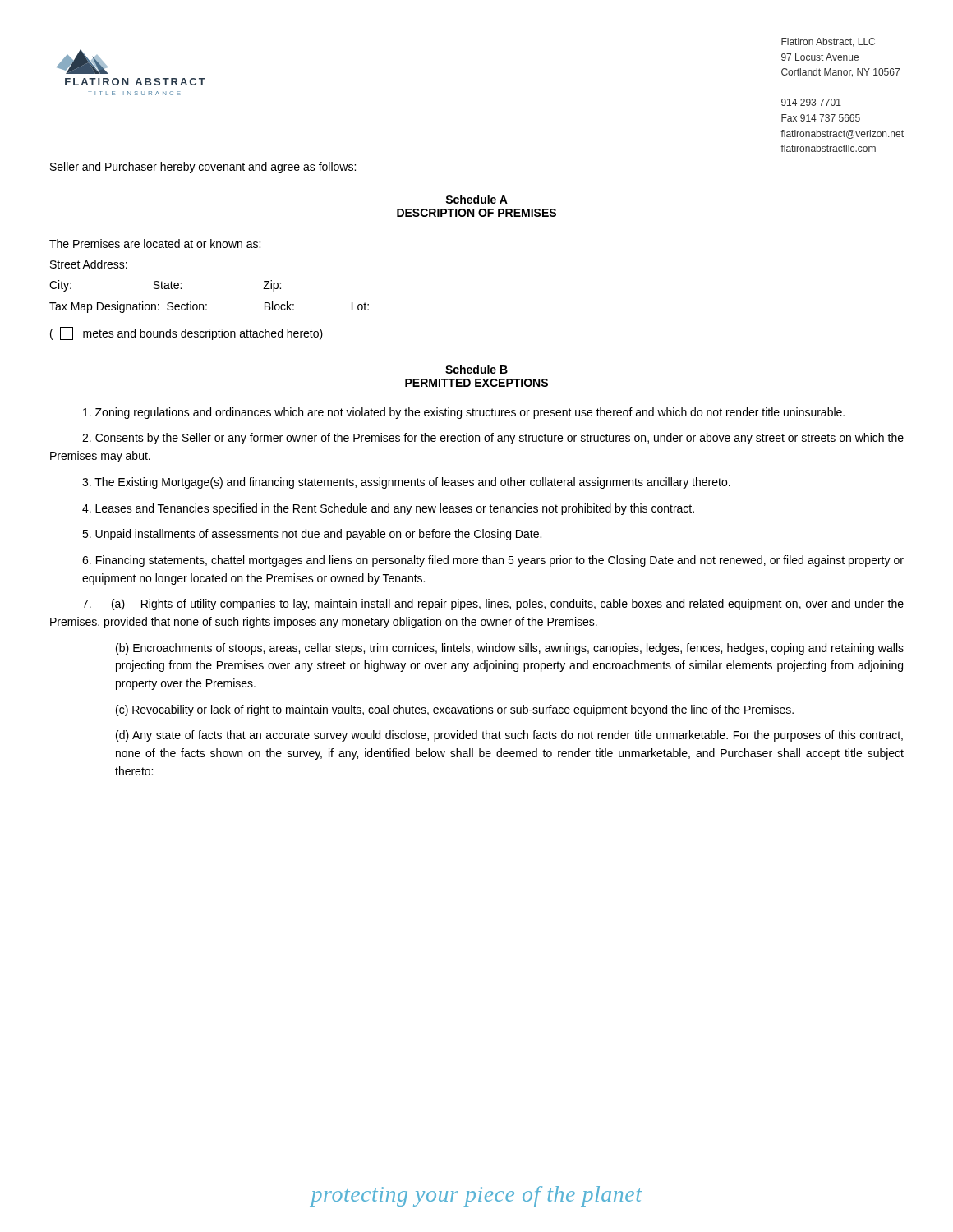Select the element starting "(b) Encroachments of"
Viewport: 953px width, 1232px height.
[509, 666]
